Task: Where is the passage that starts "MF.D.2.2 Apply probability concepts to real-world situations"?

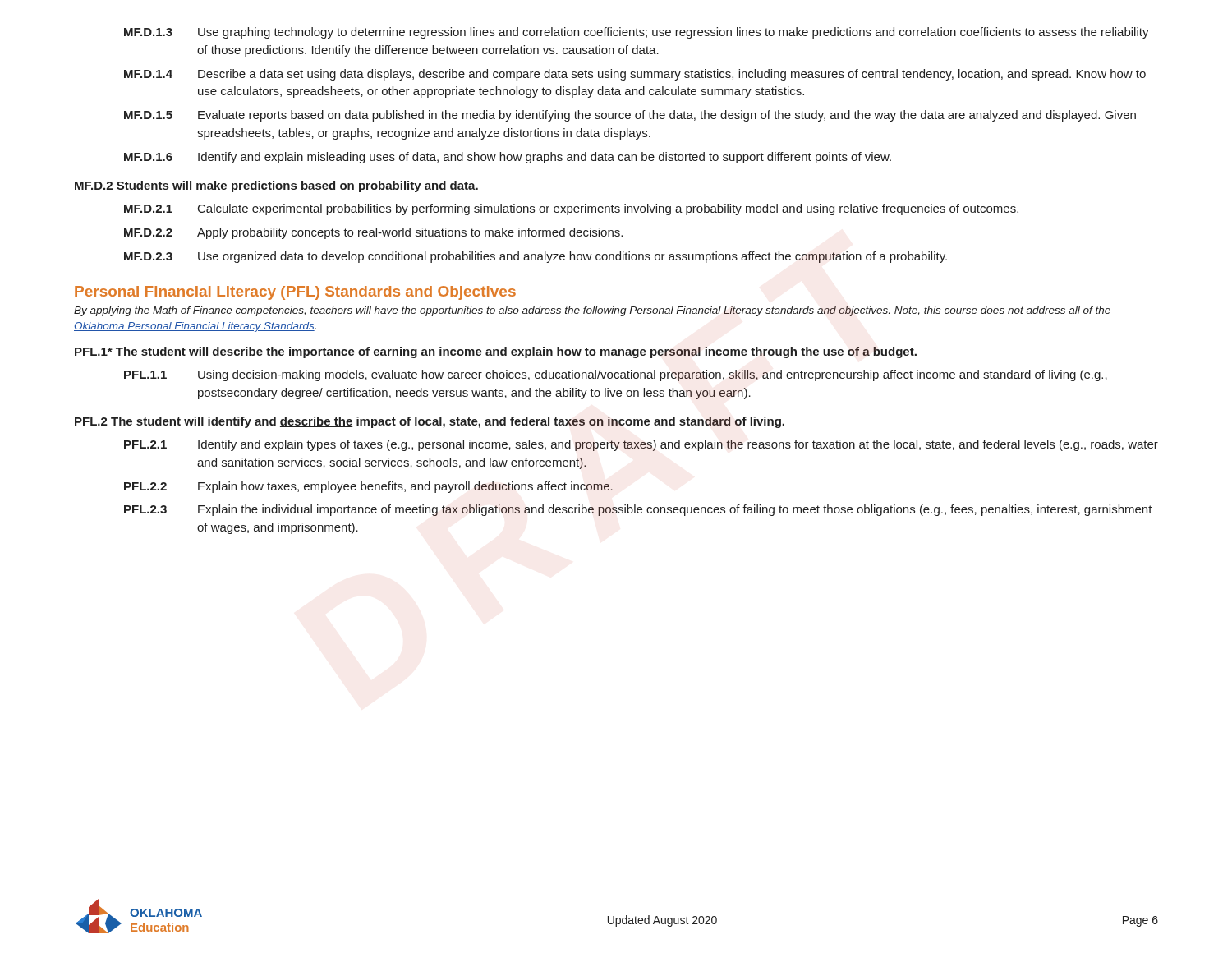Action: click(x=373, y=232)
